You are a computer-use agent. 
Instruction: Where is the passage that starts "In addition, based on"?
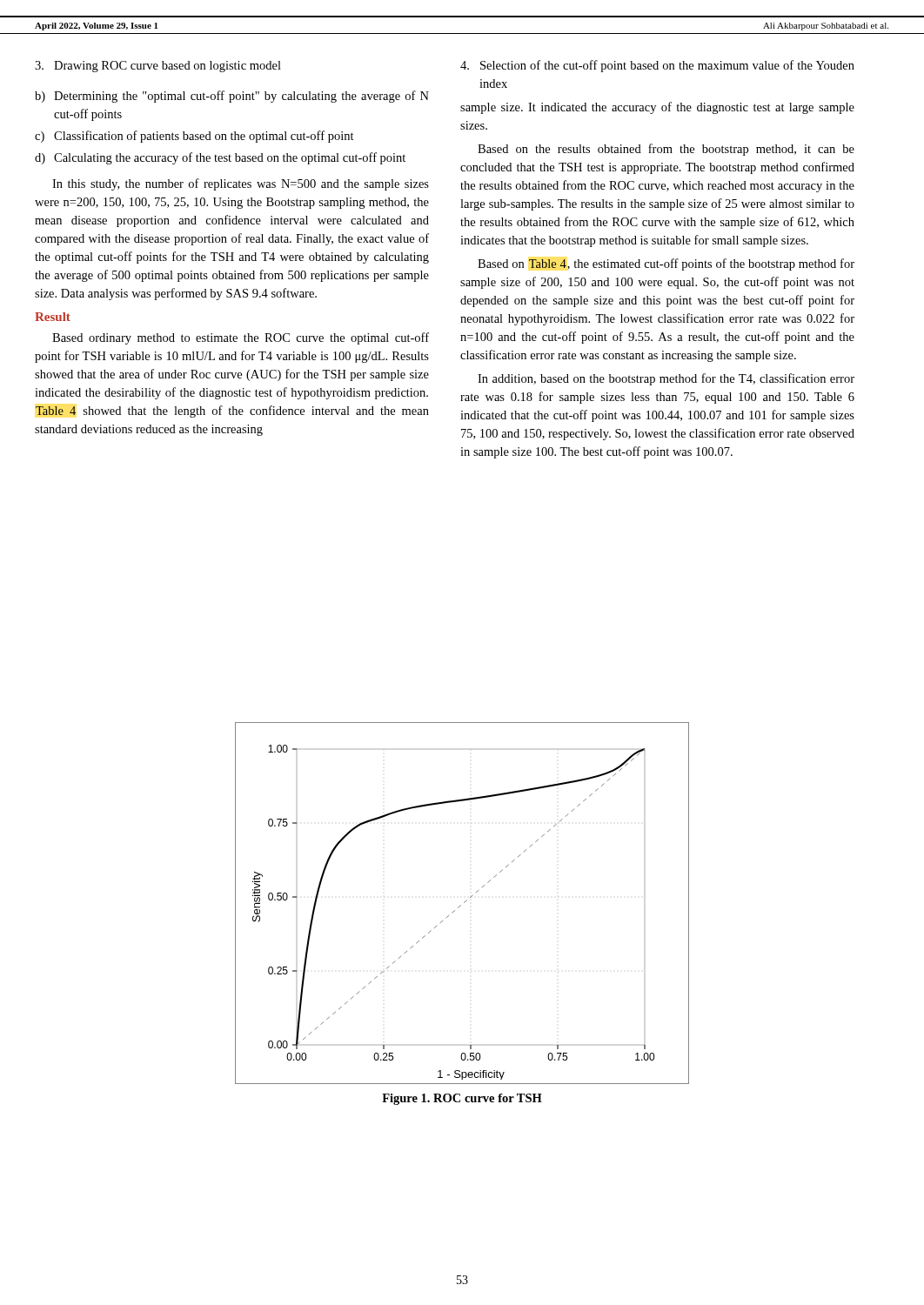pyautogui.click(x=657, y=416)
